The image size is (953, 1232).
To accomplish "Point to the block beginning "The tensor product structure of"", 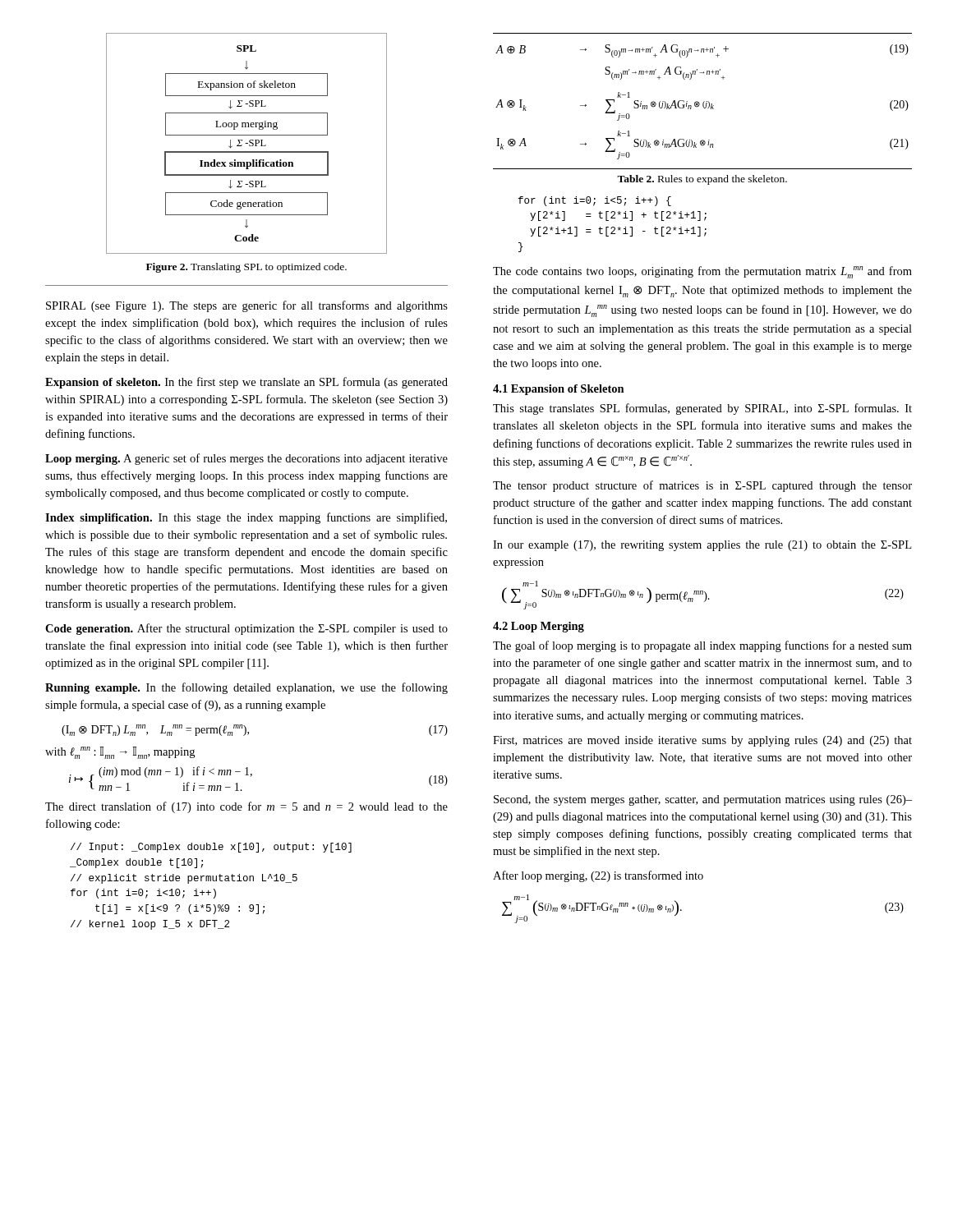I will pyautogui.click(x=702, y=503).
